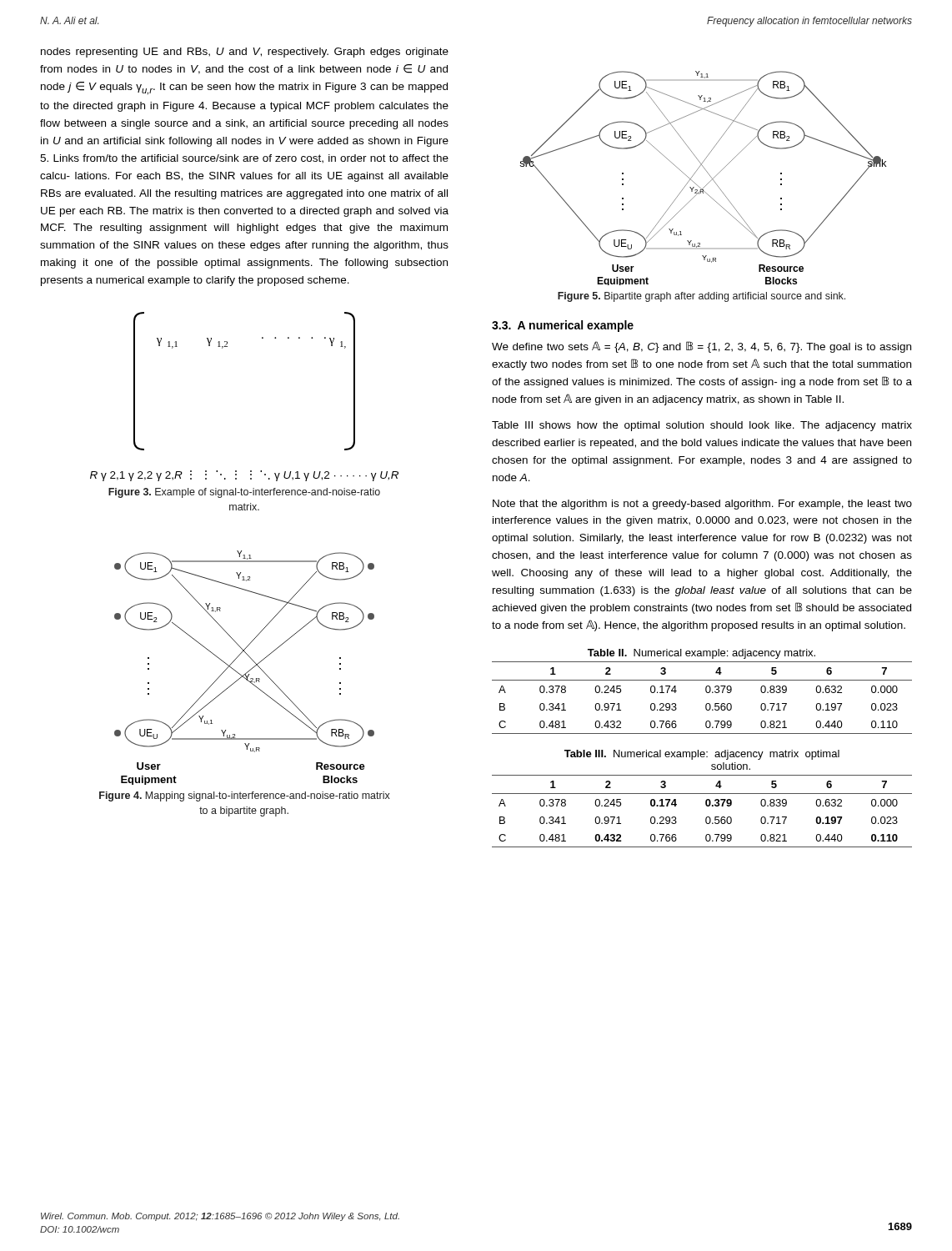952x1251 pixels.
Task: Locate the caption that opens with "Figure 5. Bipartite graph"
Action: coord(702,296)
